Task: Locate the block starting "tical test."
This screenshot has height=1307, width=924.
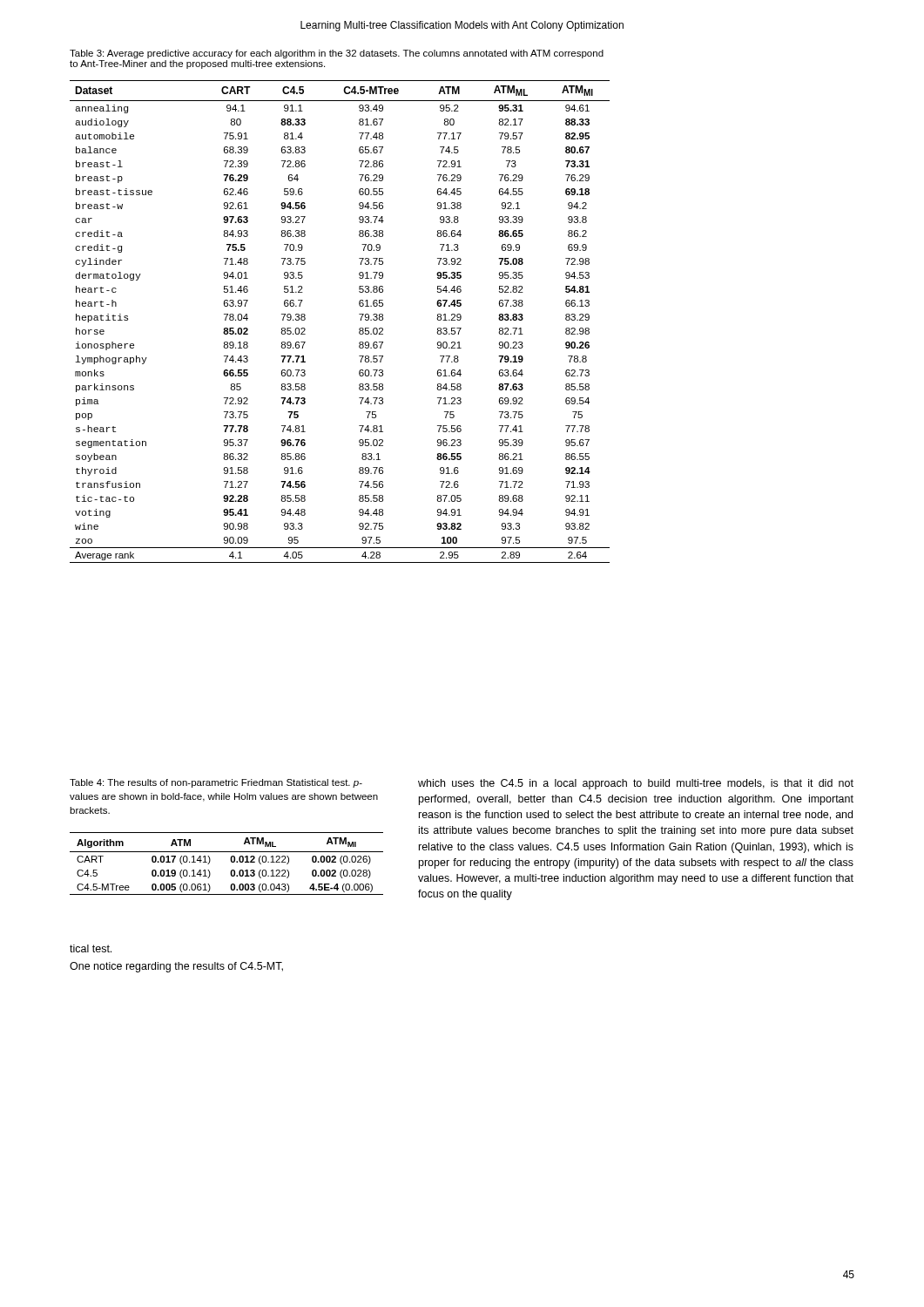Action: coord(91,949)
